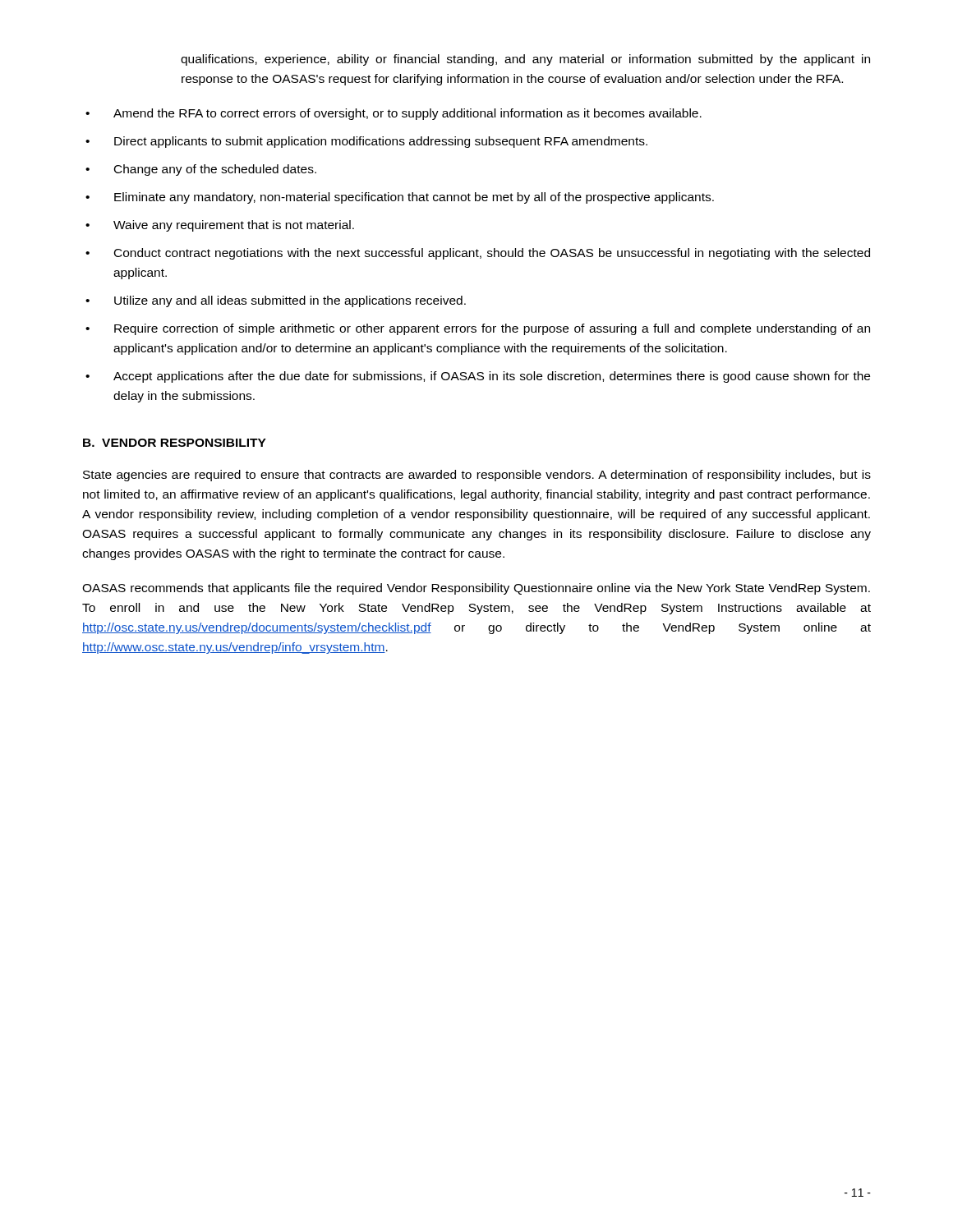Find the block on this page that starts "• Direct applicants to submit application modifications"

pyautogui.click(x=476, y=141)
